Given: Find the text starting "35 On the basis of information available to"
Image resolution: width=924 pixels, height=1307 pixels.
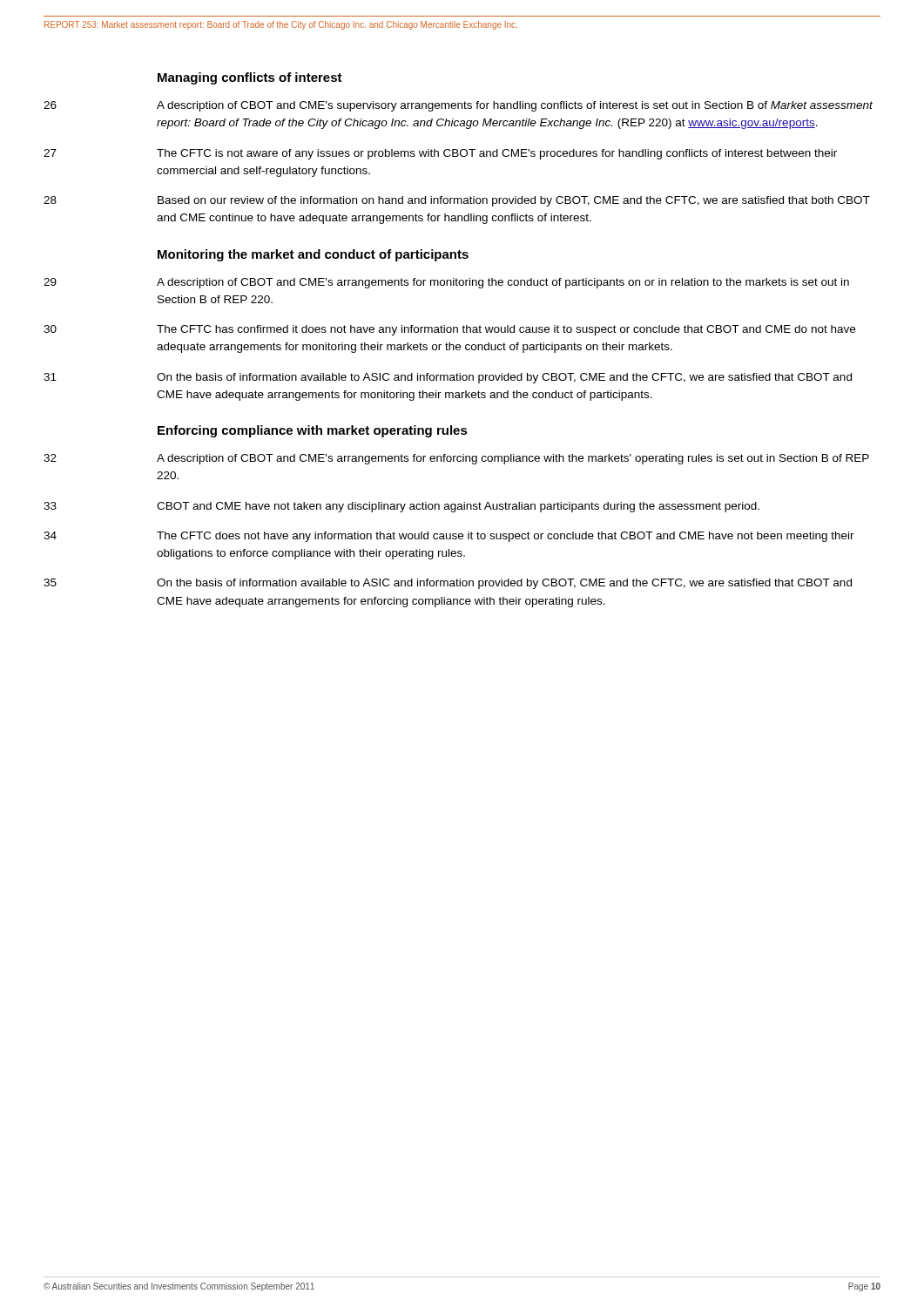Looking at the screenshot, I should pyautogui.click(x=462, y=592).
